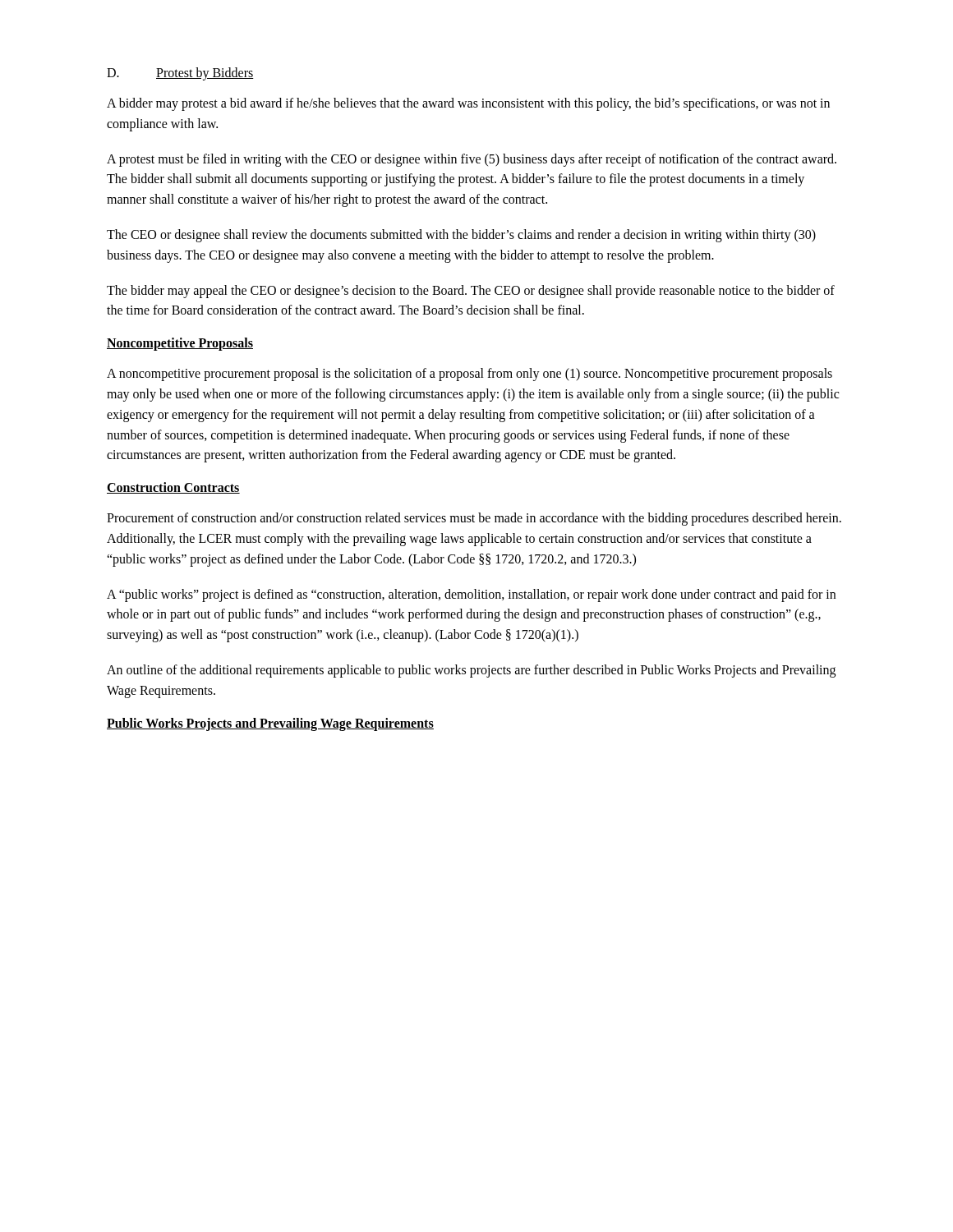Select the section header that says "Public Works Projects and Prevailing Wage"
The width and height of the screenshot is (953, 1232).
270,723
